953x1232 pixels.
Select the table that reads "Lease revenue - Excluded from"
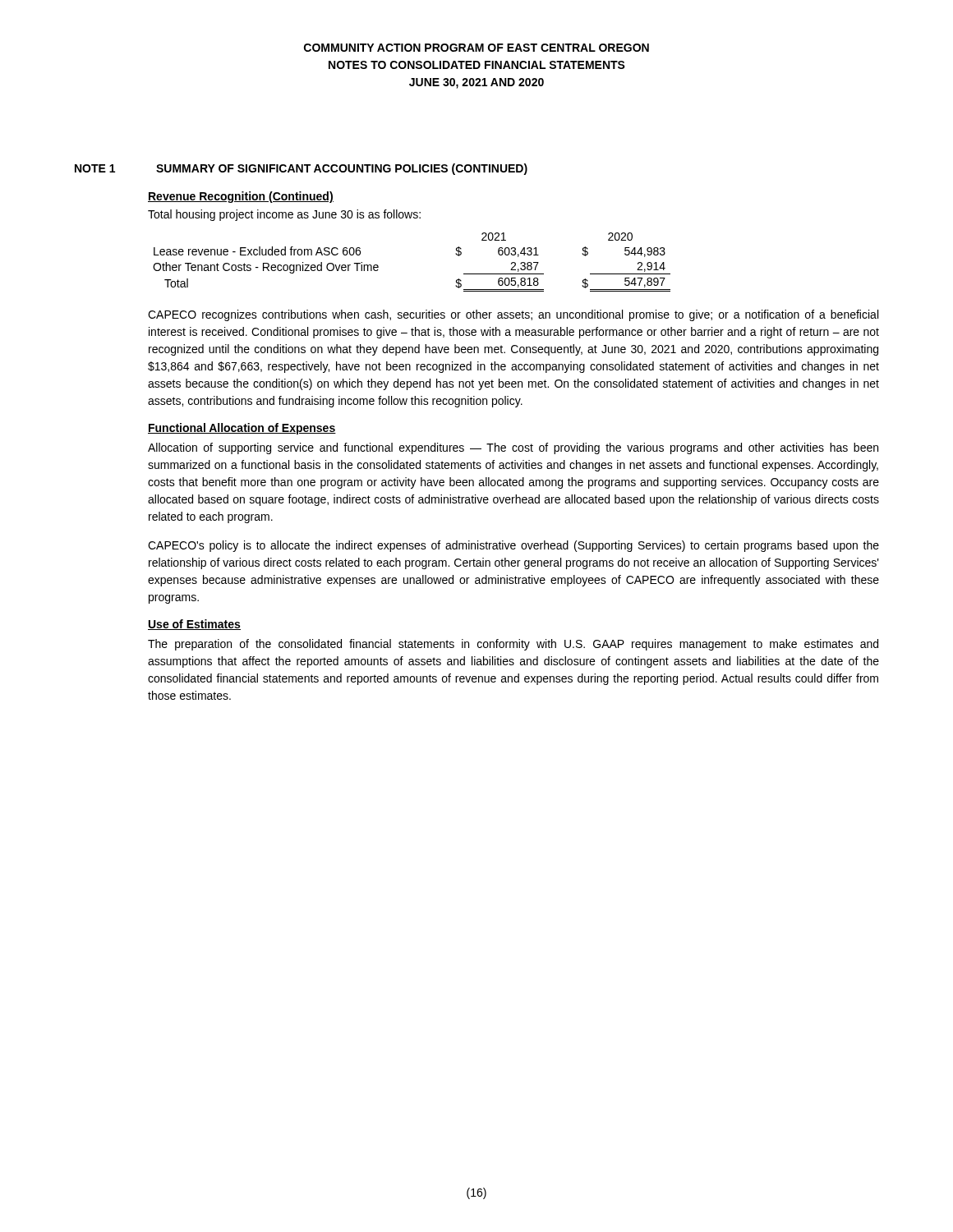(x=513, y=260)
